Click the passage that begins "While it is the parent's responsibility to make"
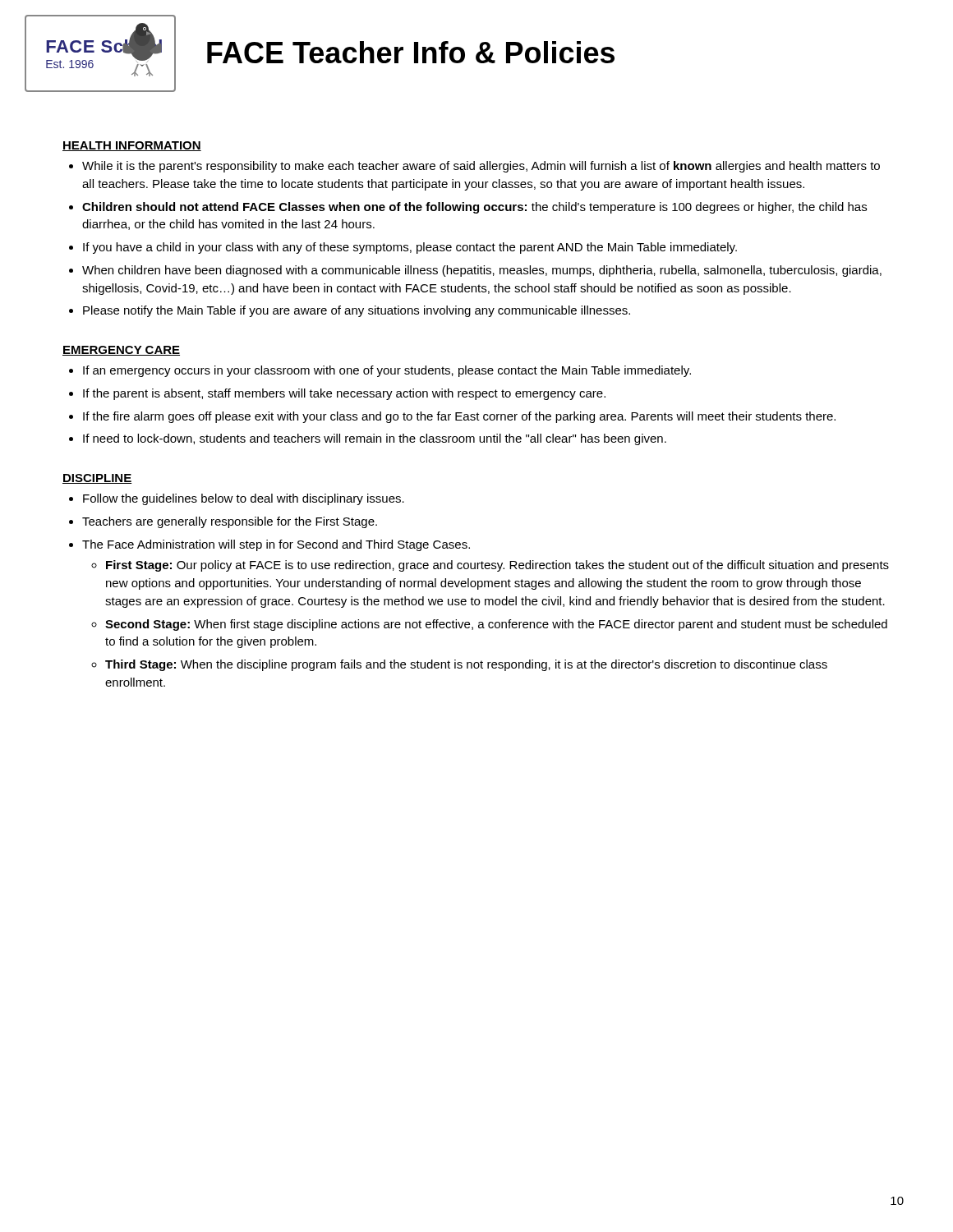The image size is (953, 1232). [481, 174]
